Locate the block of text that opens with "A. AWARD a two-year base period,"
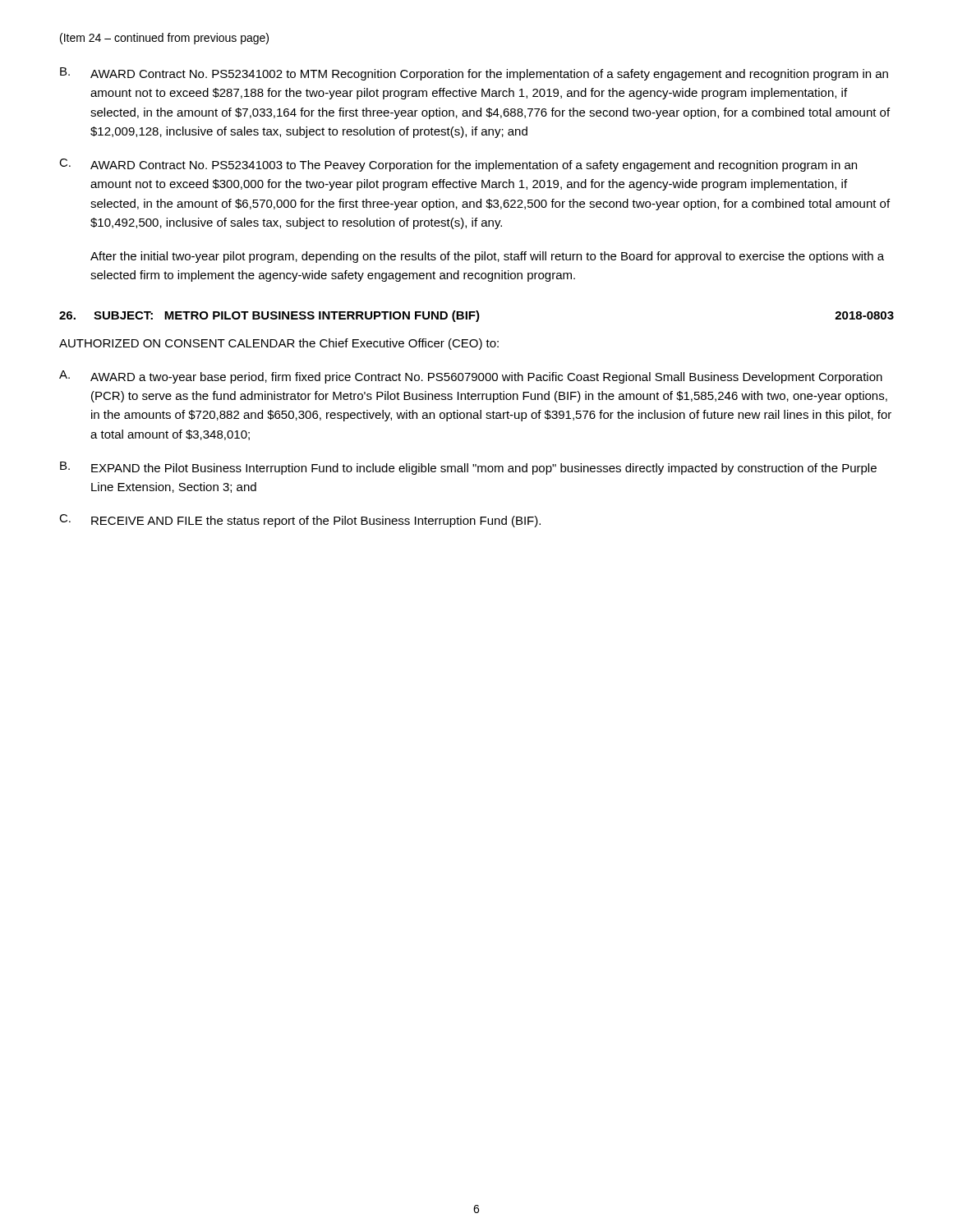The height and width of the screenshot is (1232, 953). tap(476, 405)
